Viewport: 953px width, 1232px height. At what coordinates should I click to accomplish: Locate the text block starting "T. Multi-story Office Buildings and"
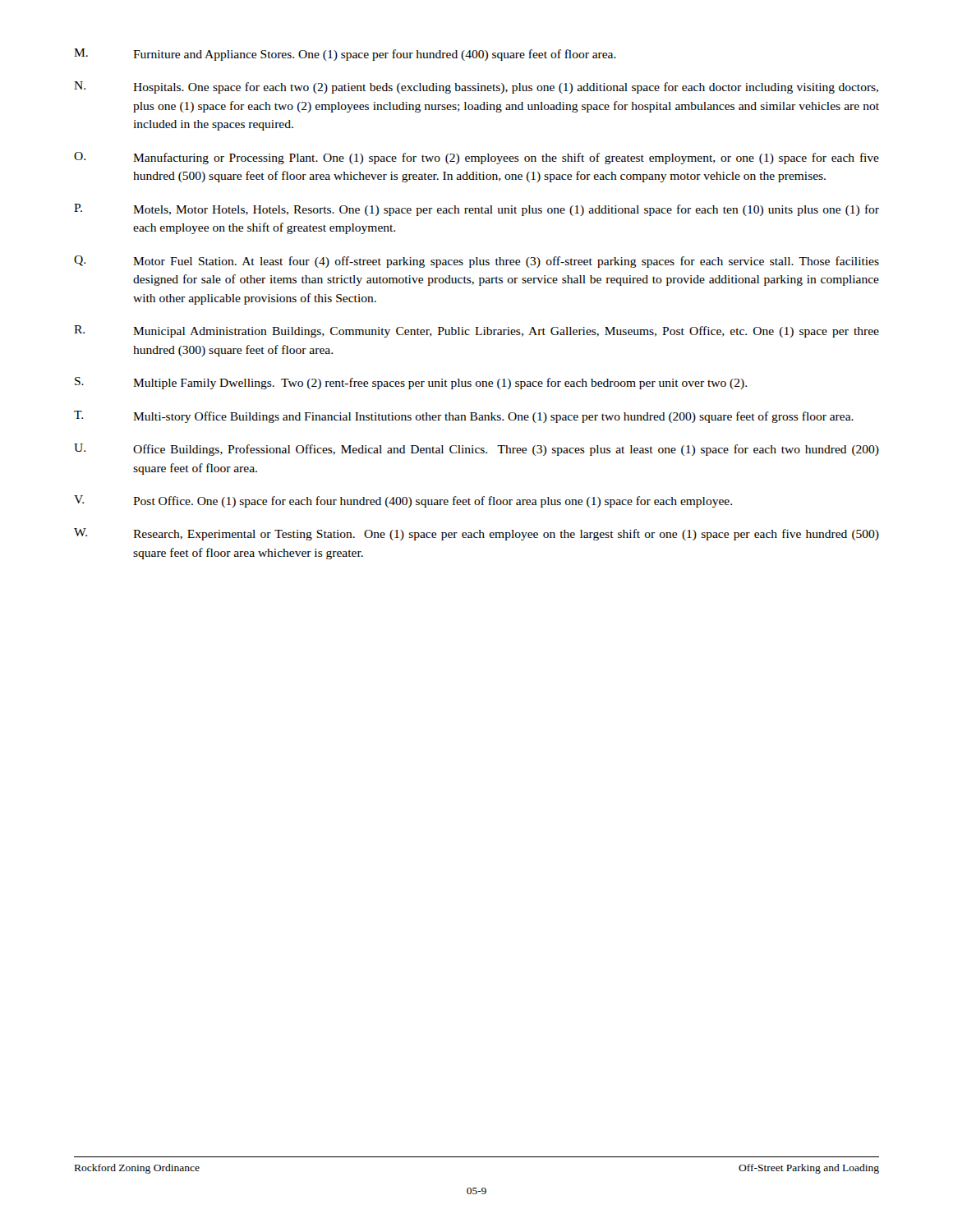point(476,416)
